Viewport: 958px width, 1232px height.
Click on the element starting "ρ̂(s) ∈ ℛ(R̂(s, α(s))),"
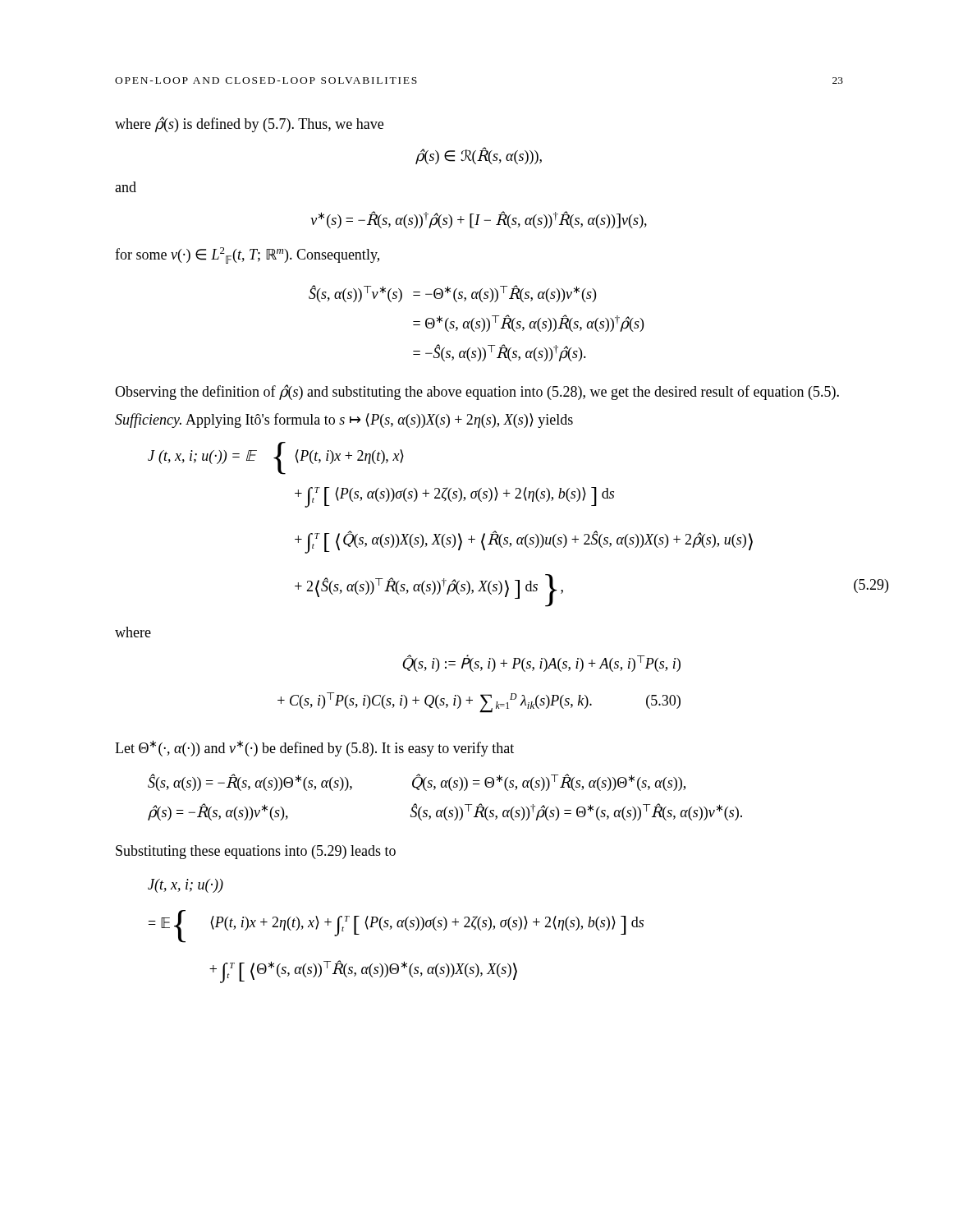479,156
